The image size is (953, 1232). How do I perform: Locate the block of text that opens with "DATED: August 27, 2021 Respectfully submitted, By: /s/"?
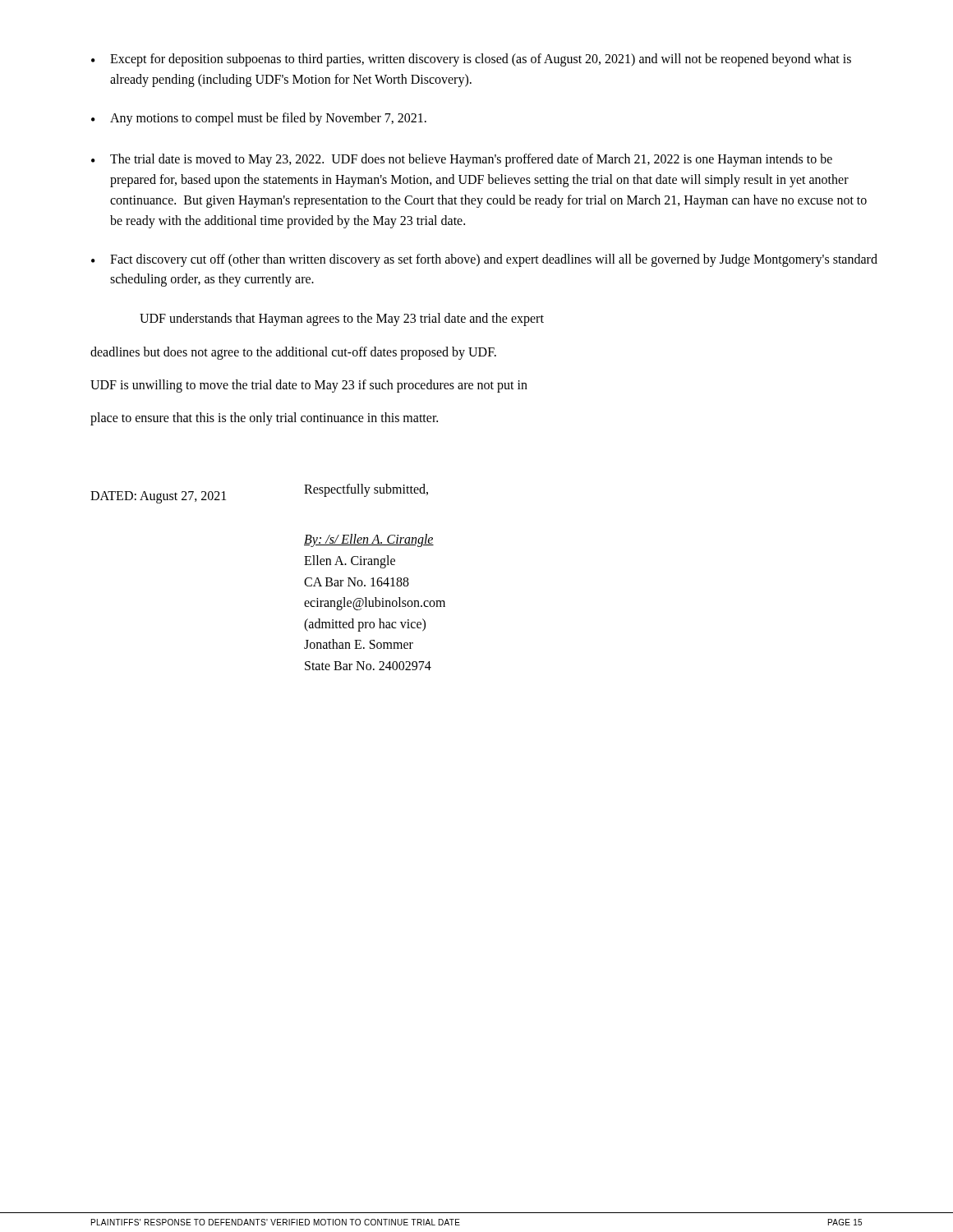[159, 494]
